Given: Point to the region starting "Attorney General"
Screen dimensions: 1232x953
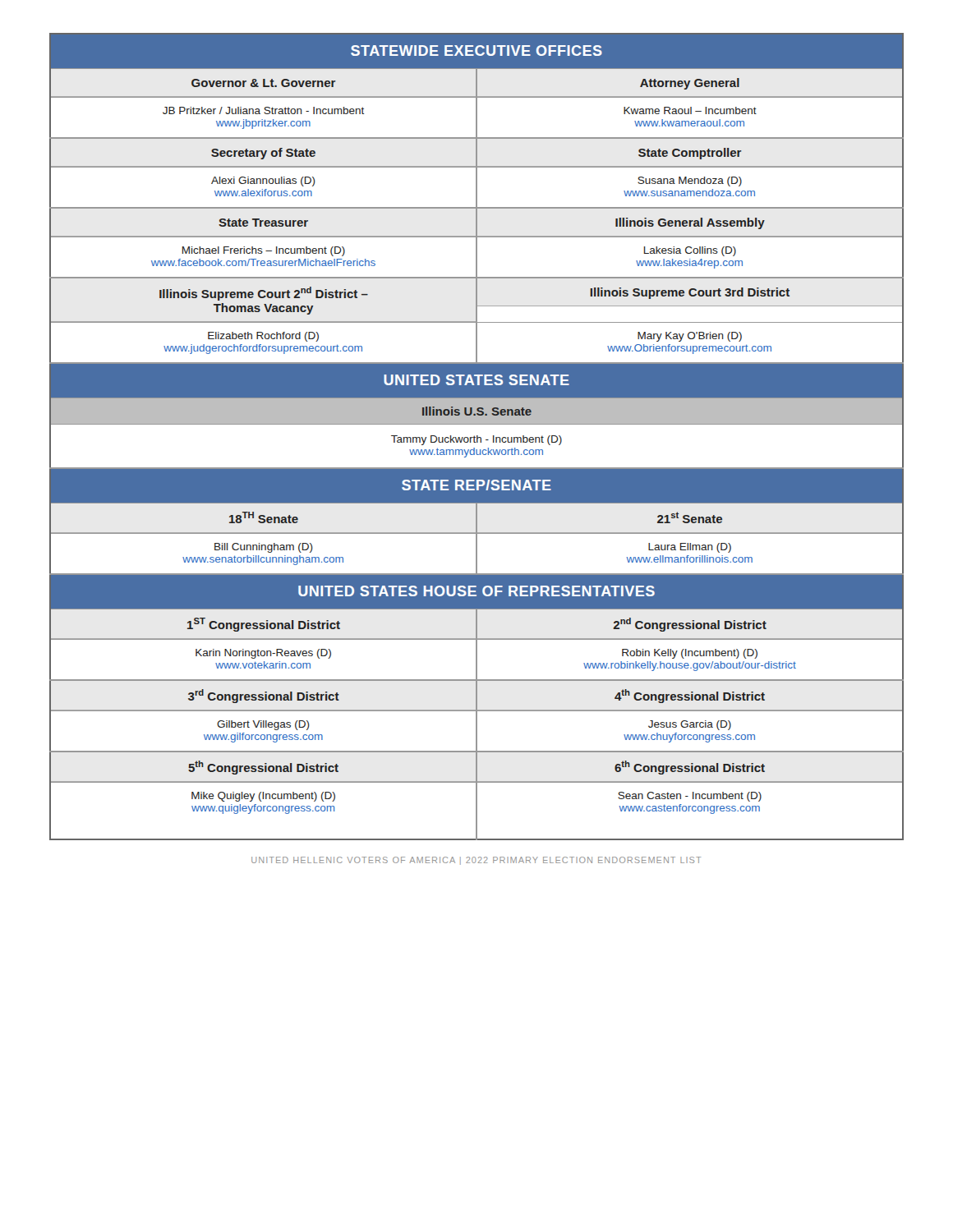Looking at the screenshot, I should (690, 83).
